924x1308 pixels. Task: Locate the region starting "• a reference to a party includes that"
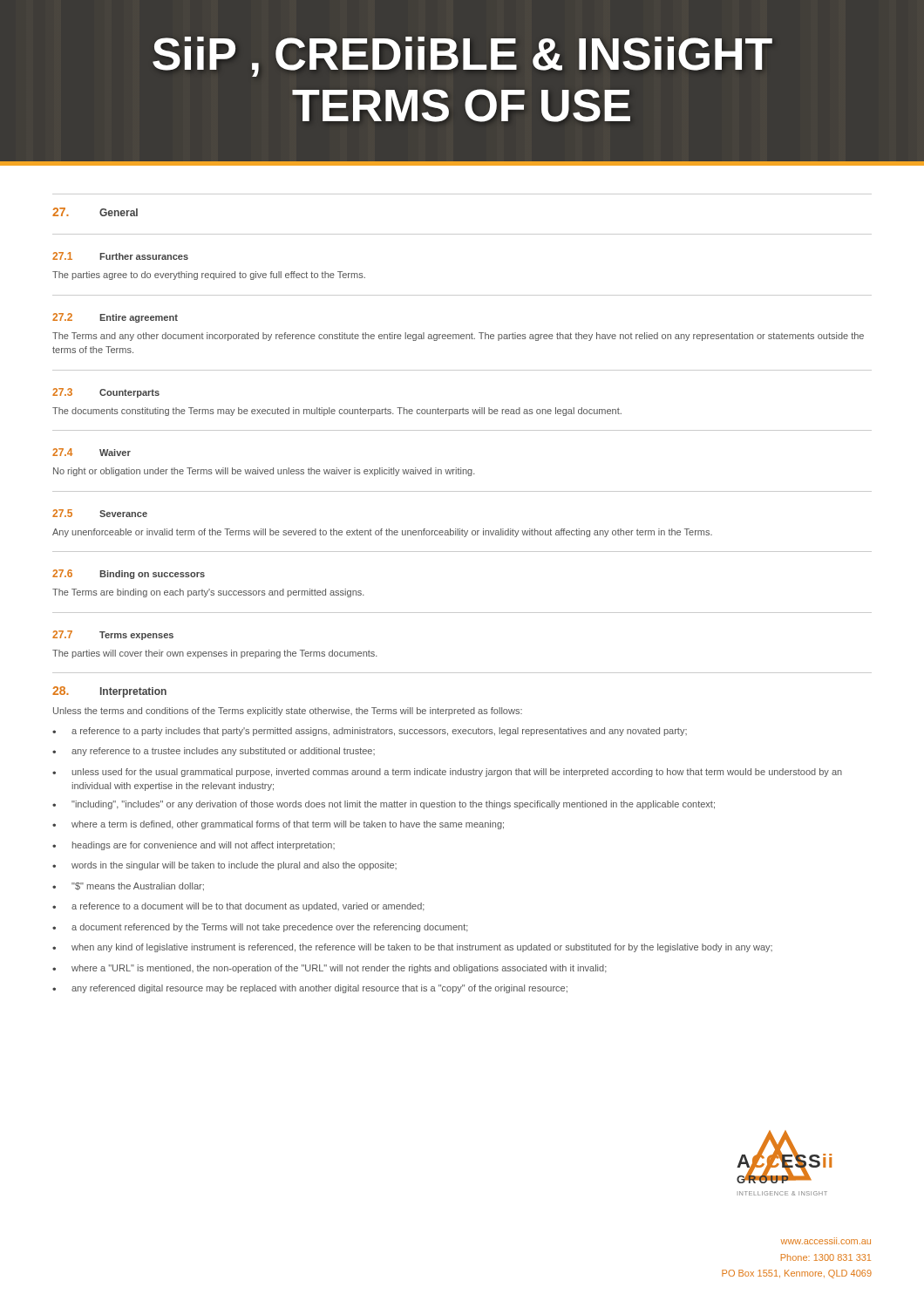(370, 732)
